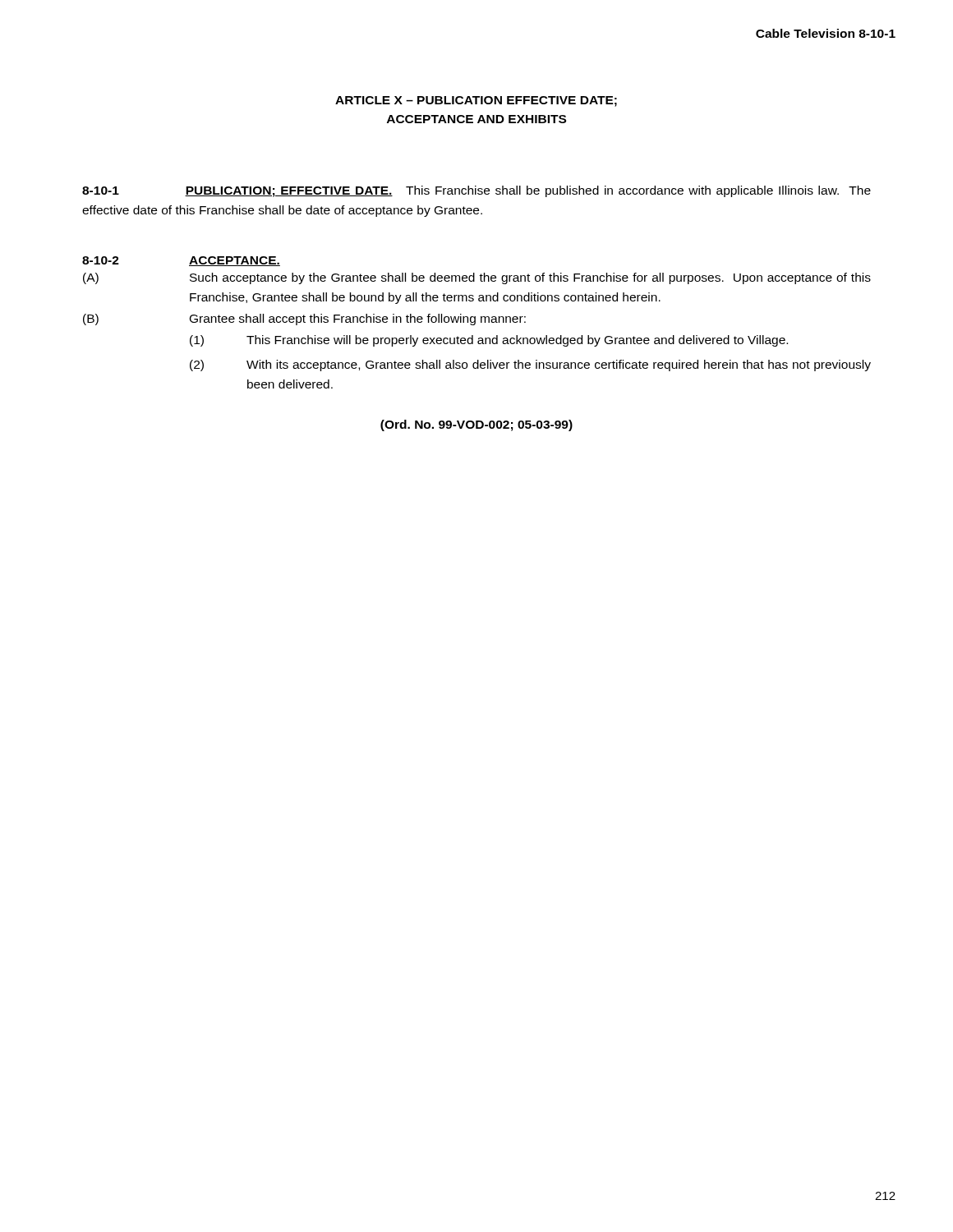Point to the text starting "(Ord. No. 99-VOD-002;"

pos(476,424)
